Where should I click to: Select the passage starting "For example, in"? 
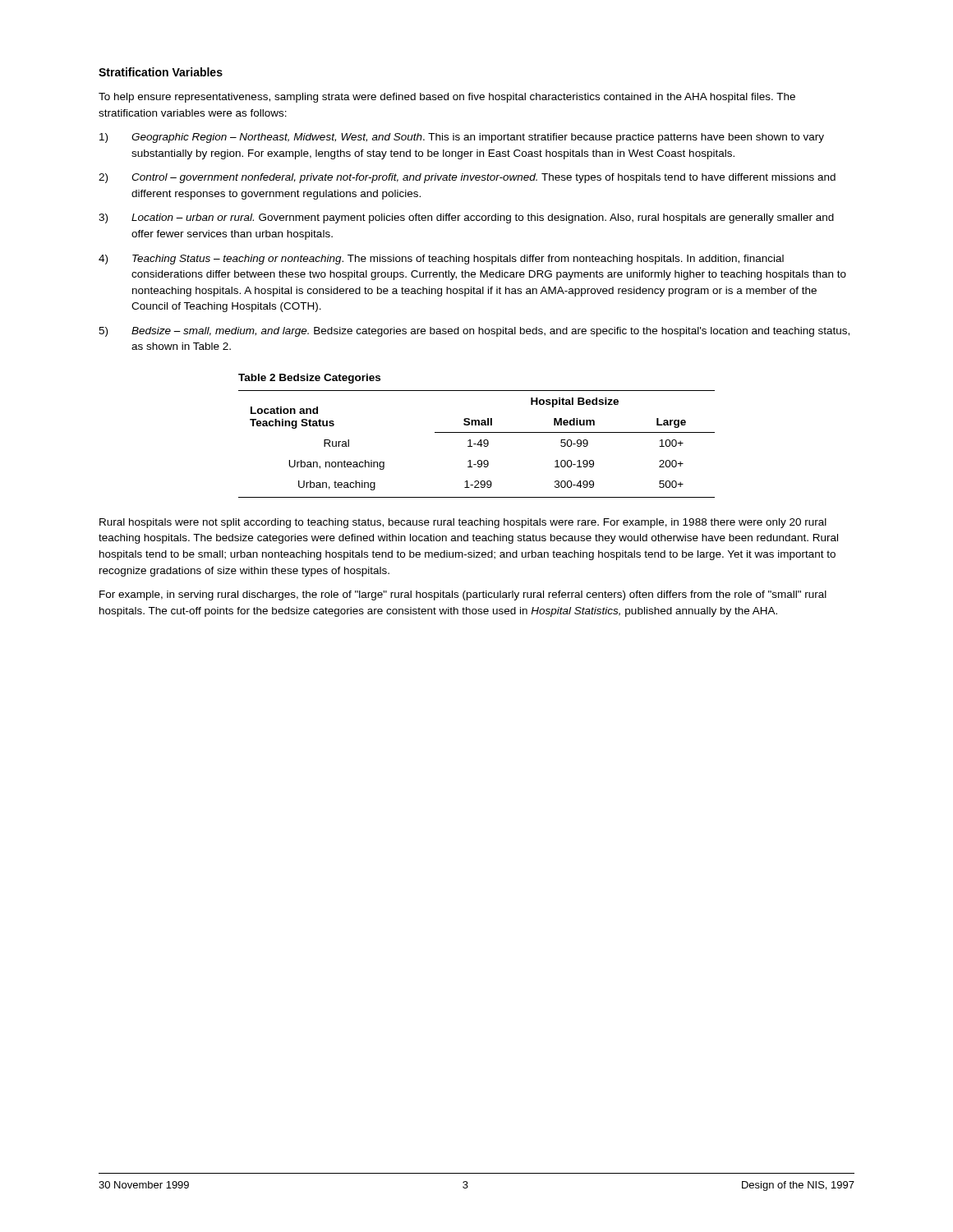463,602
